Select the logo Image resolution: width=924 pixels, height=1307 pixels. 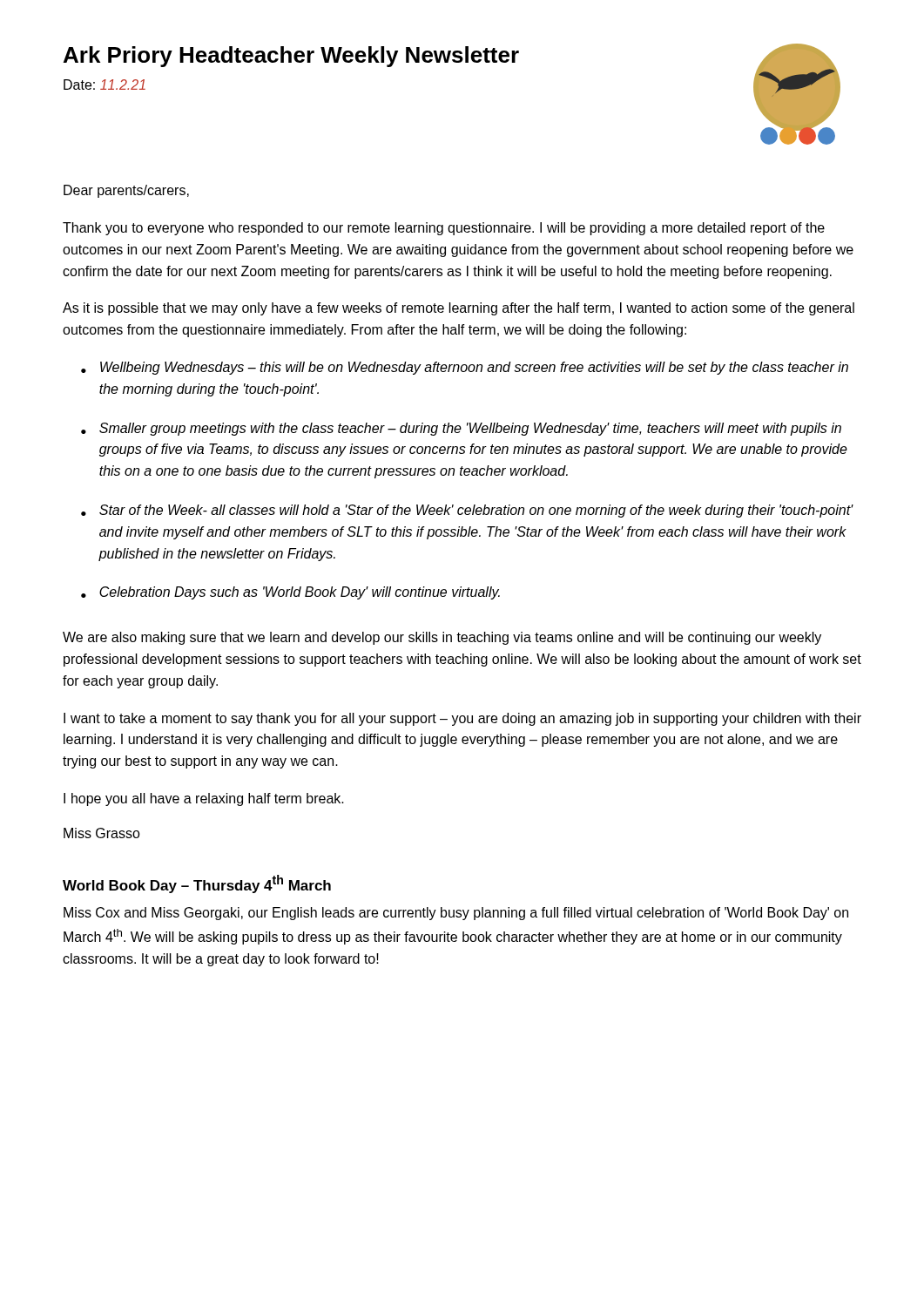tap(797, 96)
